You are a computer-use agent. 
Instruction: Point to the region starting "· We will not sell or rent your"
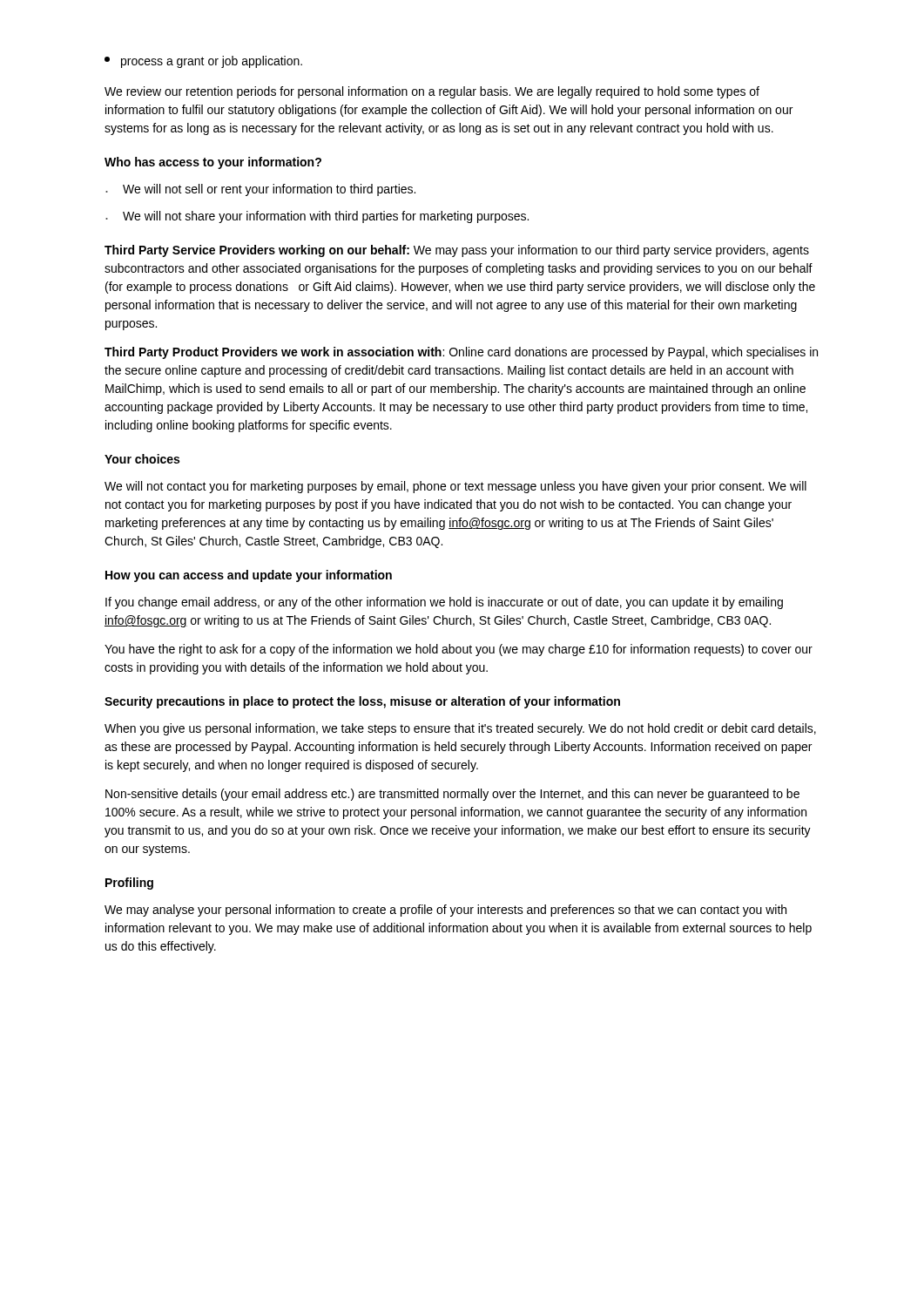(x=261, y=191)
